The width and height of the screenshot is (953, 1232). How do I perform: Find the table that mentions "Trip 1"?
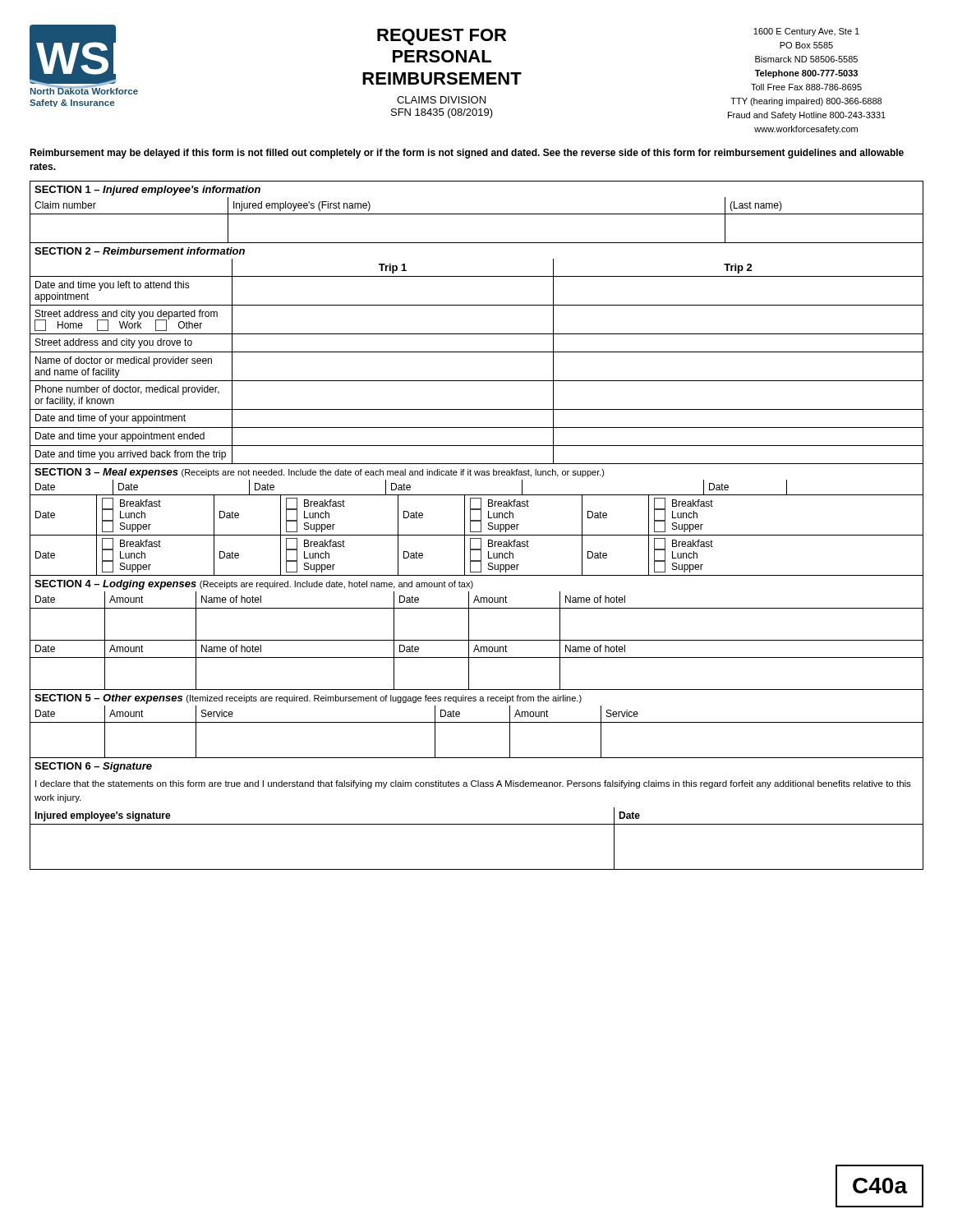click(x=476, y=361)
